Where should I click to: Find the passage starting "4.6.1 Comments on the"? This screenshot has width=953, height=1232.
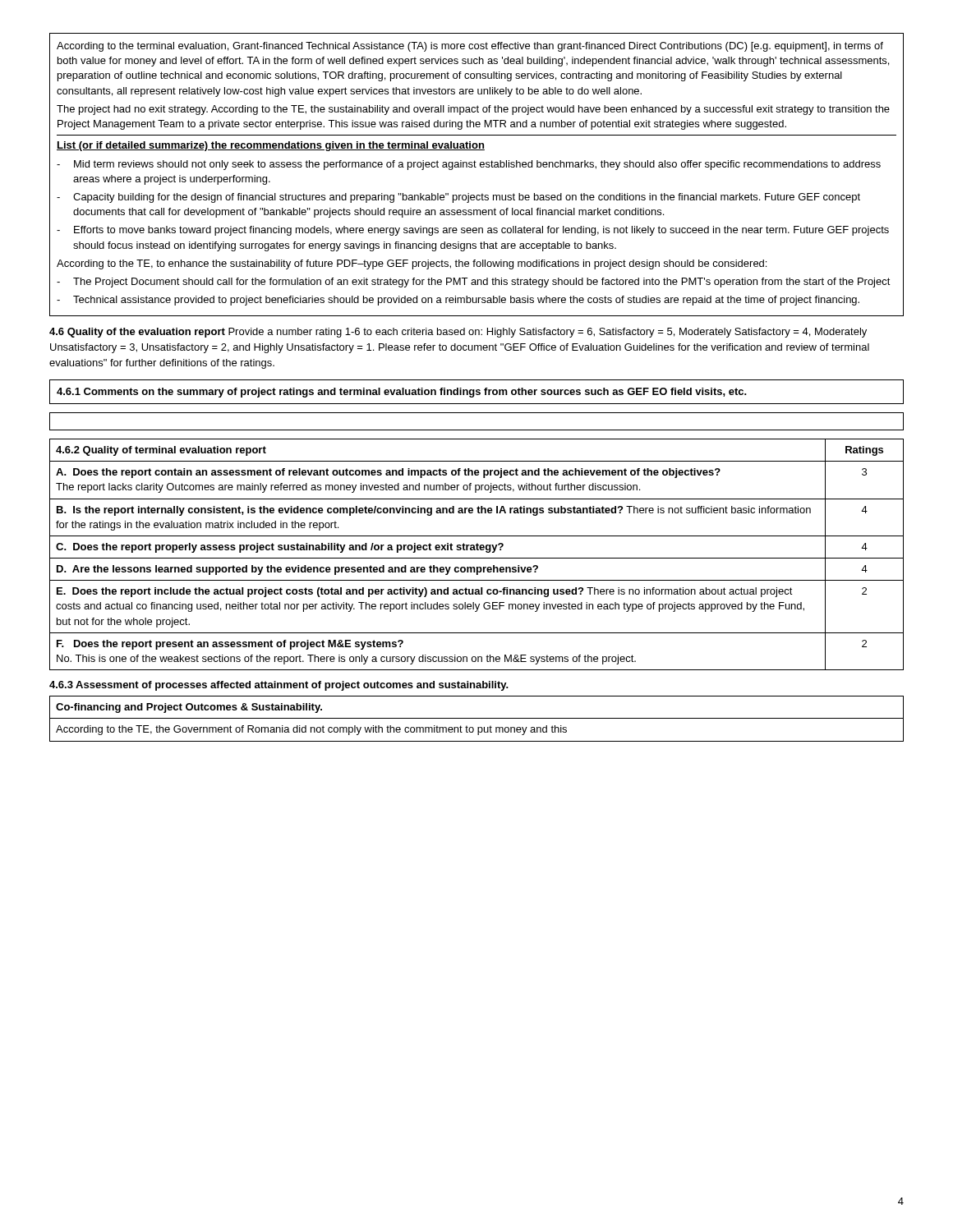[402, 391]
